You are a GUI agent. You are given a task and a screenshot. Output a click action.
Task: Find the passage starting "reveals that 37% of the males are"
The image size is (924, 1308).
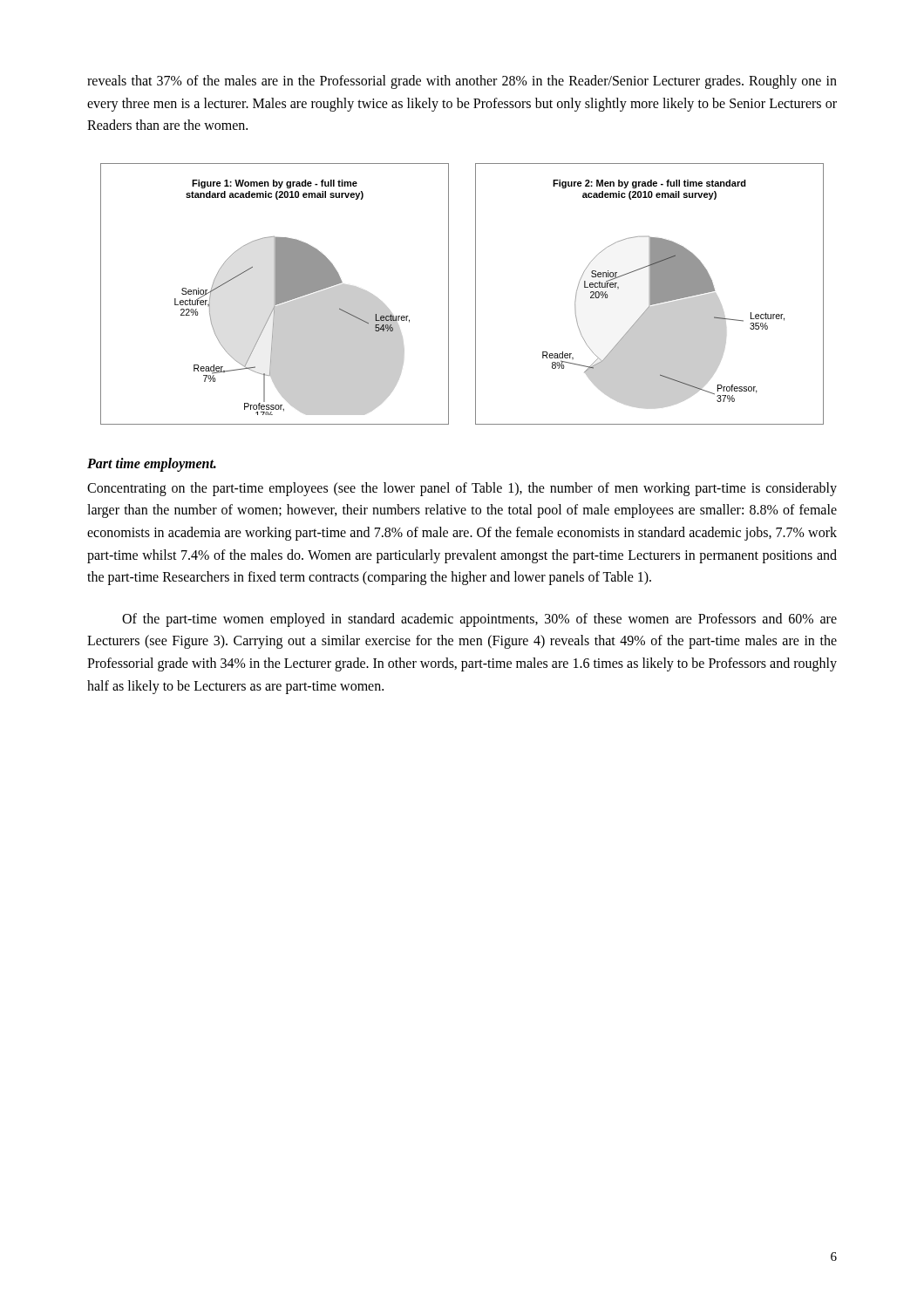coord(462,103)
